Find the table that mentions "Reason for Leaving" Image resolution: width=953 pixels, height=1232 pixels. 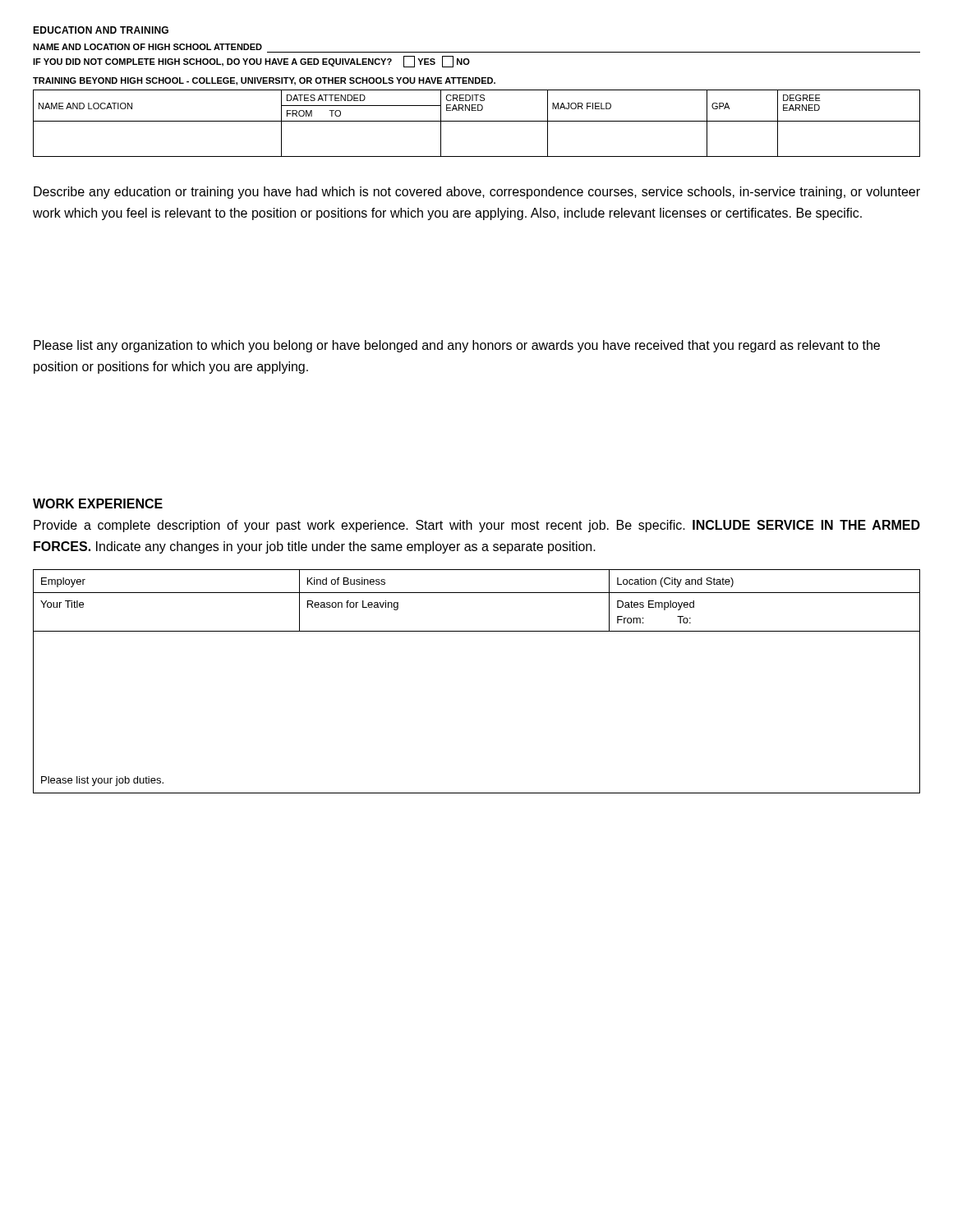coord(476,682)
